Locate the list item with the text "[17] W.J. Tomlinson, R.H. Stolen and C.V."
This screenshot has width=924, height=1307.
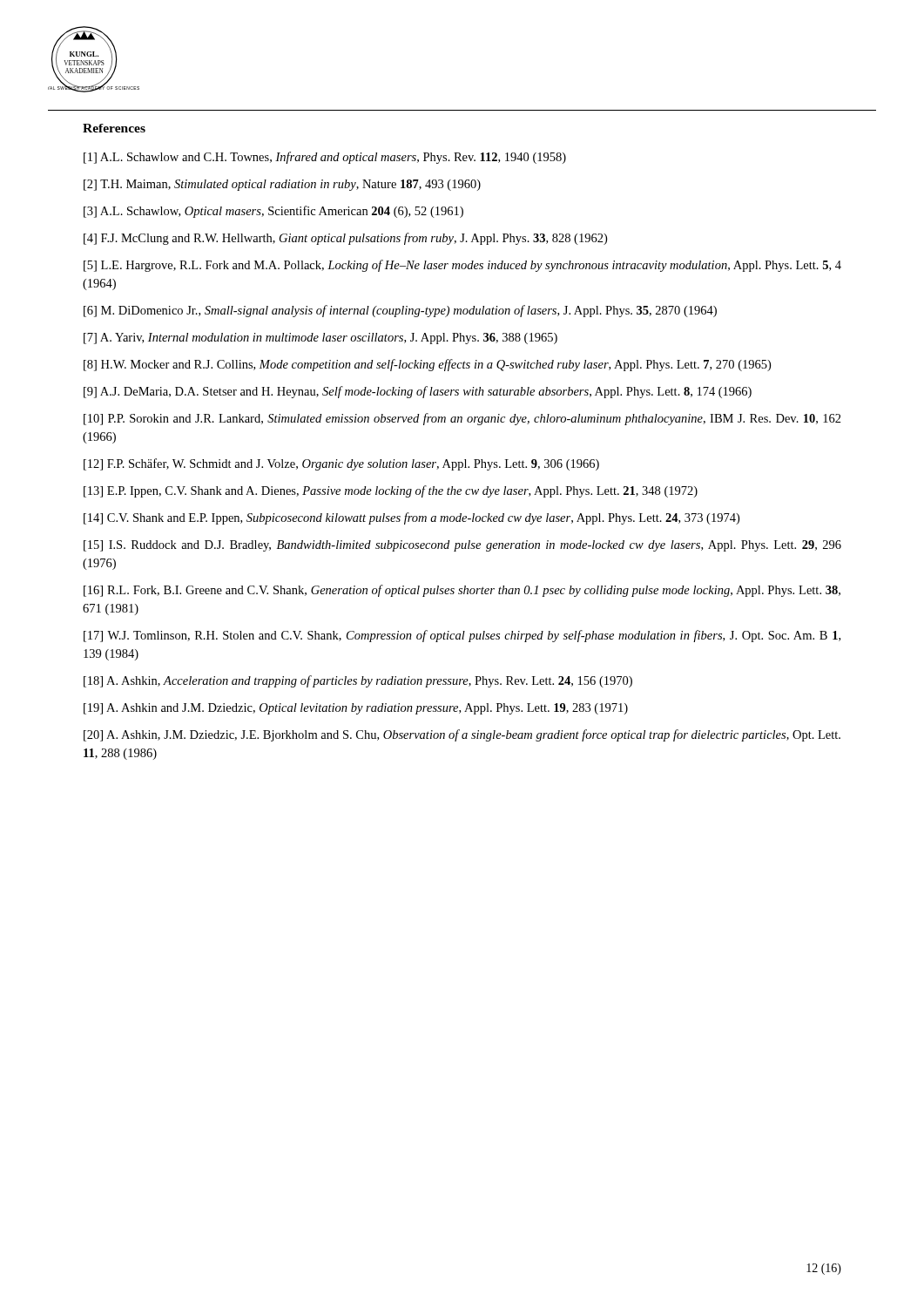coord(462,645)
